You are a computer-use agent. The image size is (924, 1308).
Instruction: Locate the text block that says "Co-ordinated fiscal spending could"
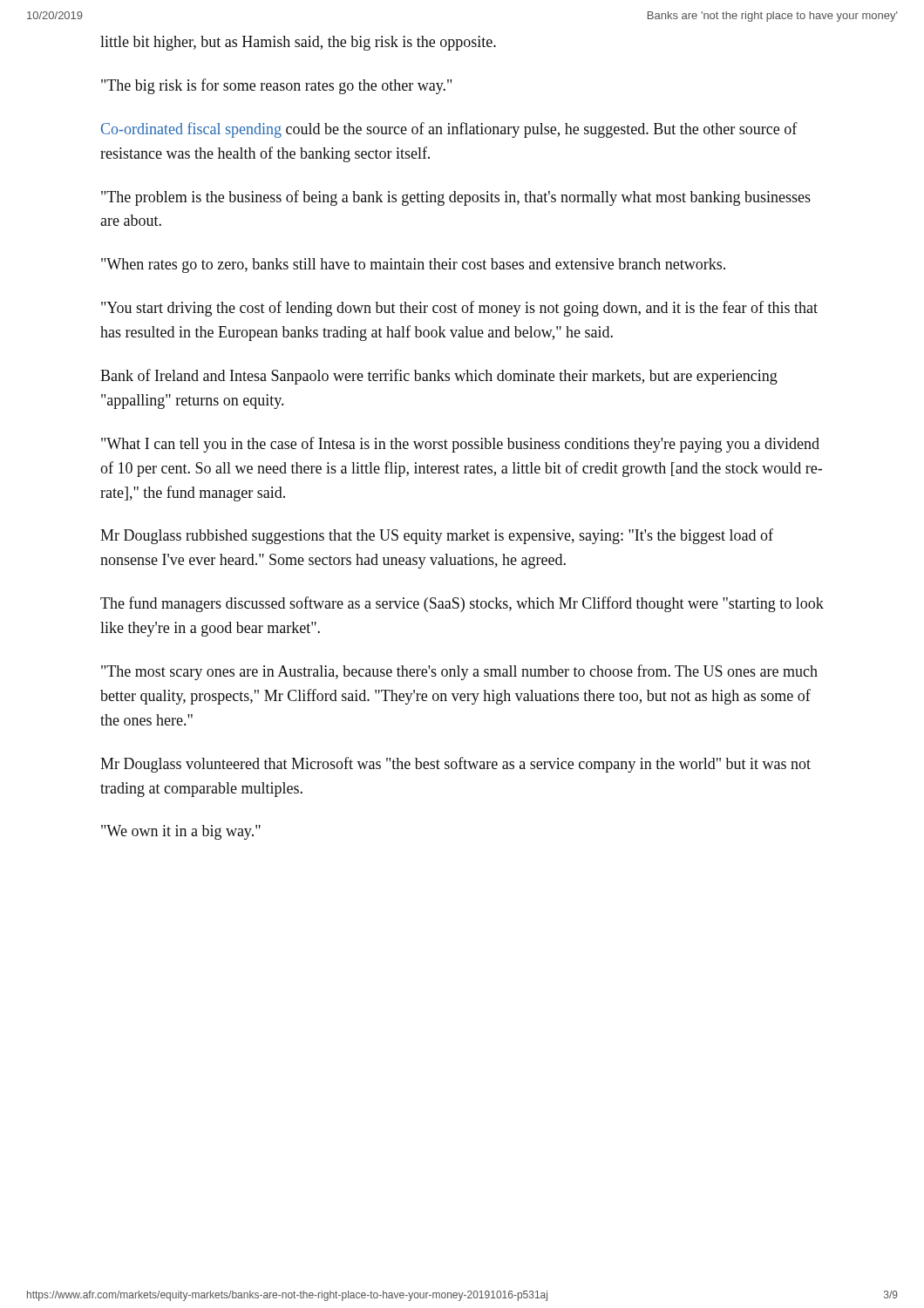pyautogui.click(x=449, y=141)
